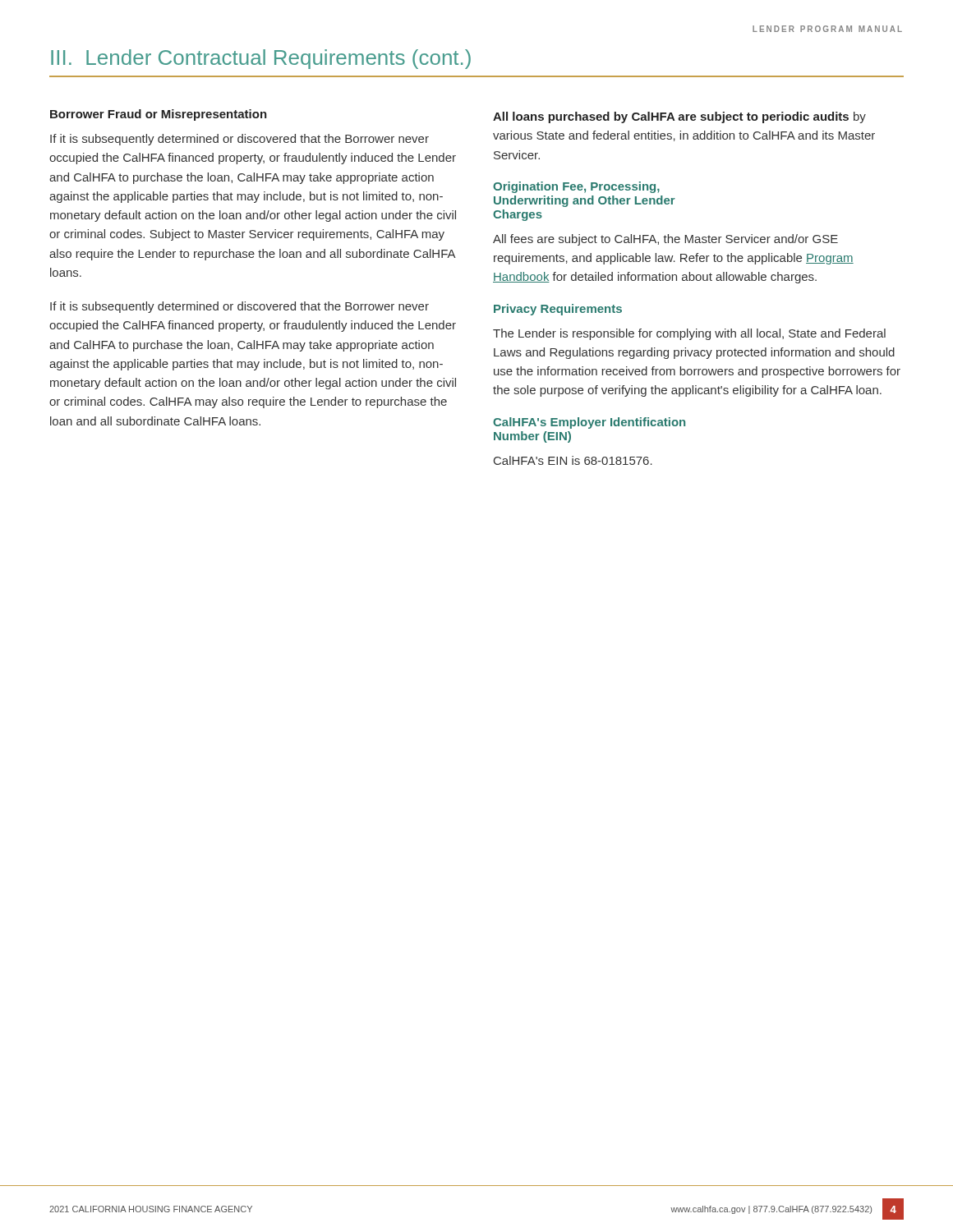Screen dimensions: 1232x953
Task: Locate the title that reads "III. Lender Contractual"
Action: pyautogui.click(x=476, y=61)
